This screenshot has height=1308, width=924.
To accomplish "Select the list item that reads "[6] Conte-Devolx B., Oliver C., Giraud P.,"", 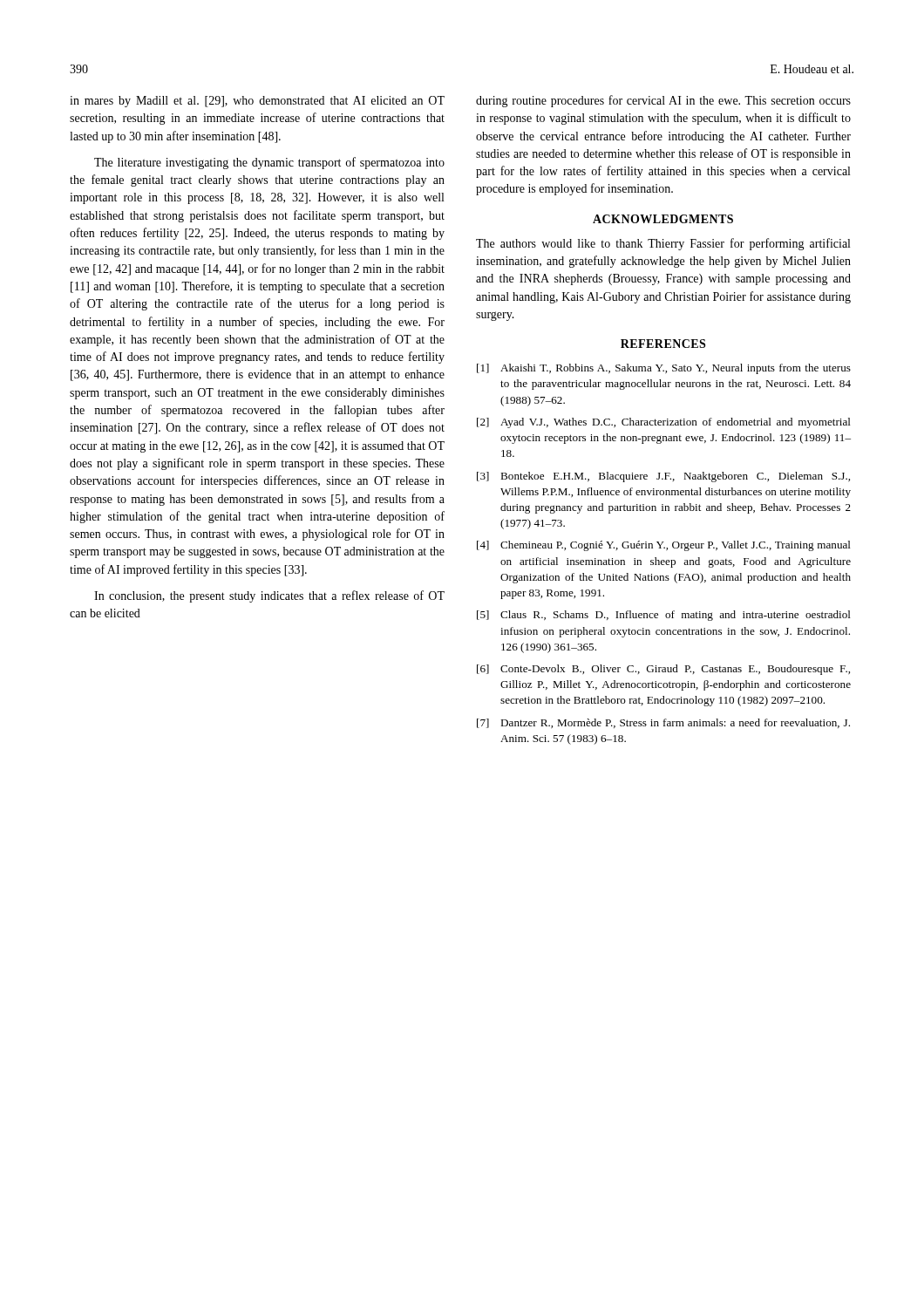I will [663, 685].
